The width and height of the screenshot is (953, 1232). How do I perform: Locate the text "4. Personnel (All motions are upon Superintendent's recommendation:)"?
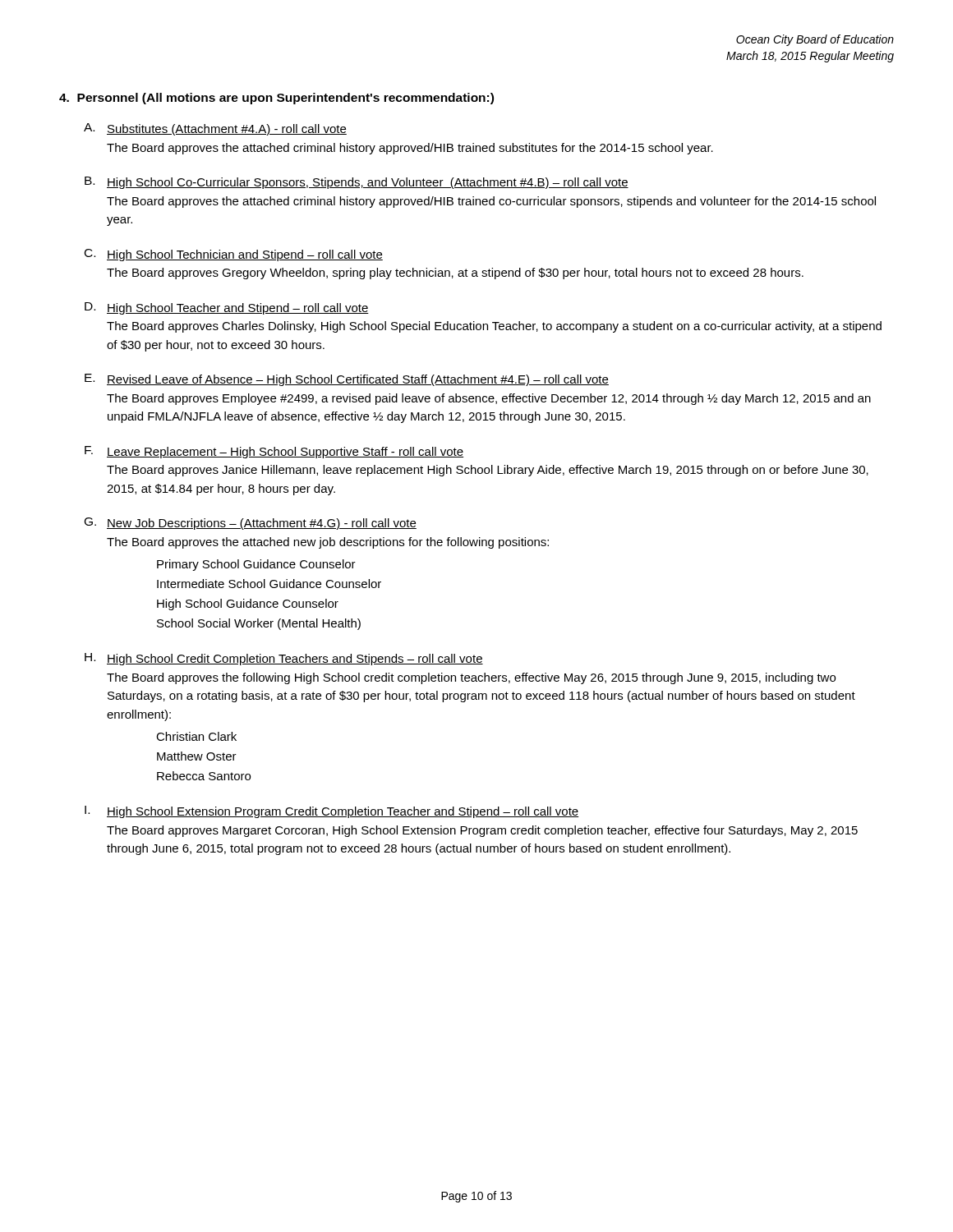click(277, 97)
